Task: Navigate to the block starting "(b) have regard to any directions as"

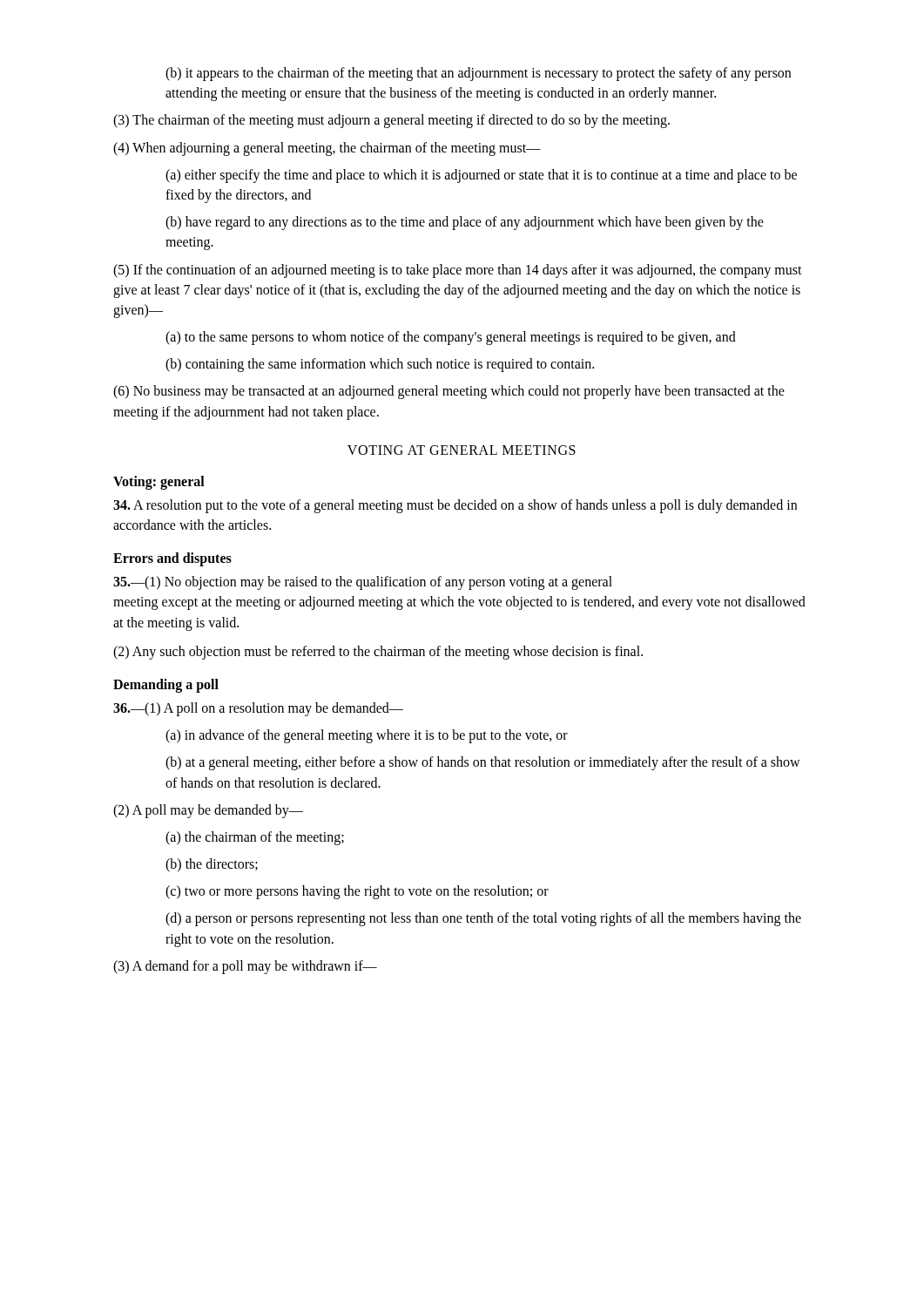Action: click(465, 232)
